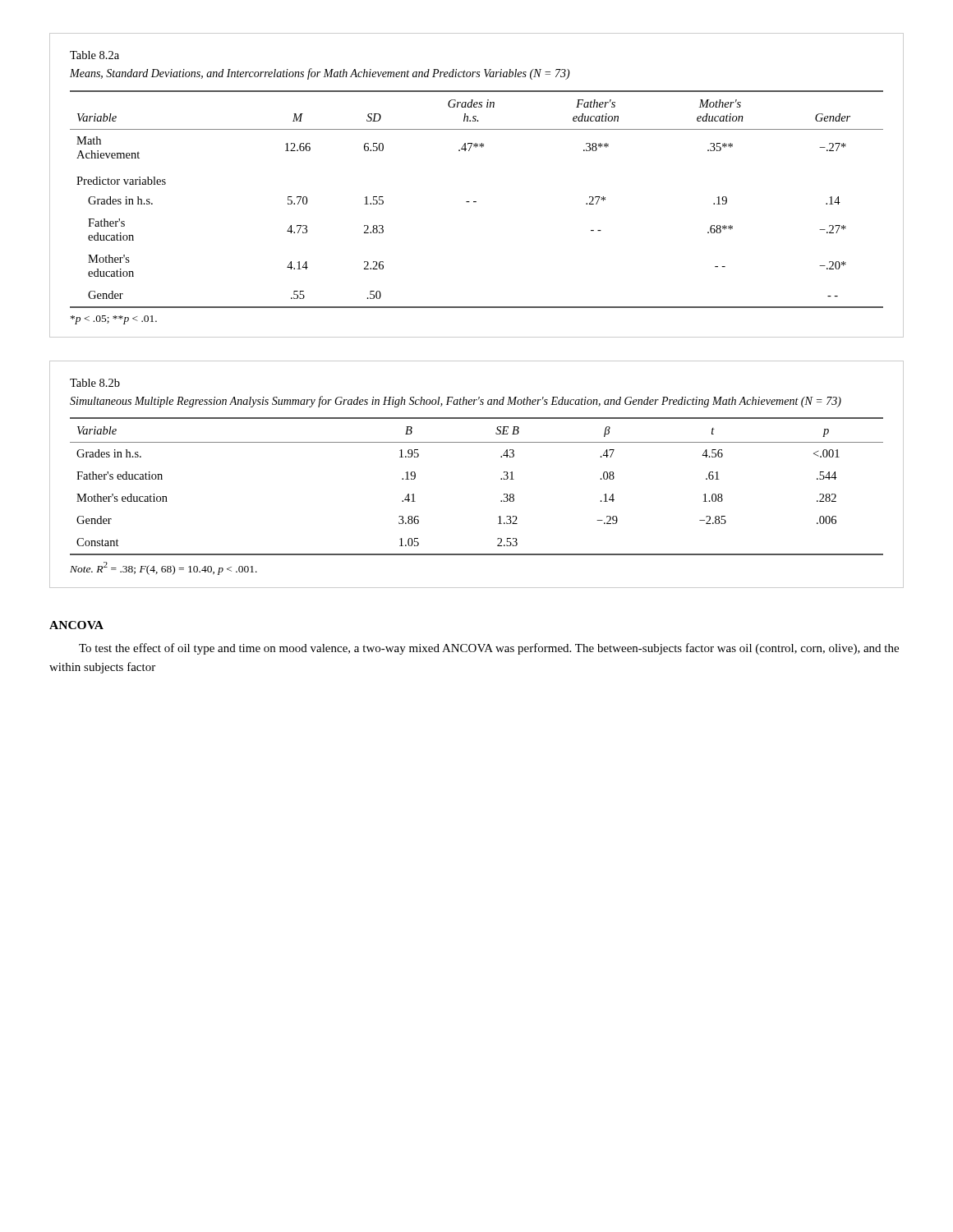Select the table that reads "Math Achievement"
This screenshot has width=953, height=1232.
[x=476, y=178]
